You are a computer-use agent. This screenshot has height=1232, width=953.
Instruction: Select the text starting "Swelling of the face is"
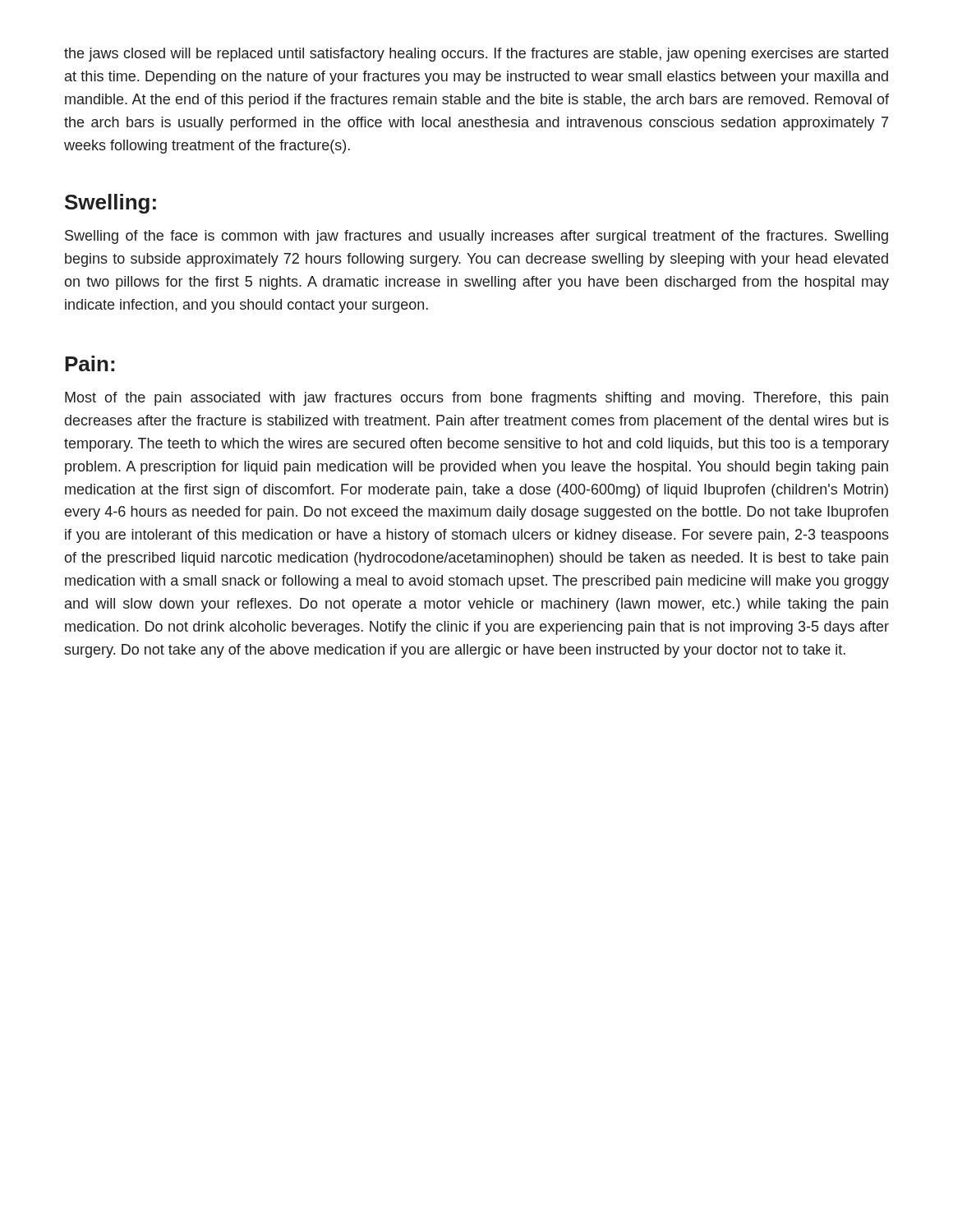[x=476, y=270]
